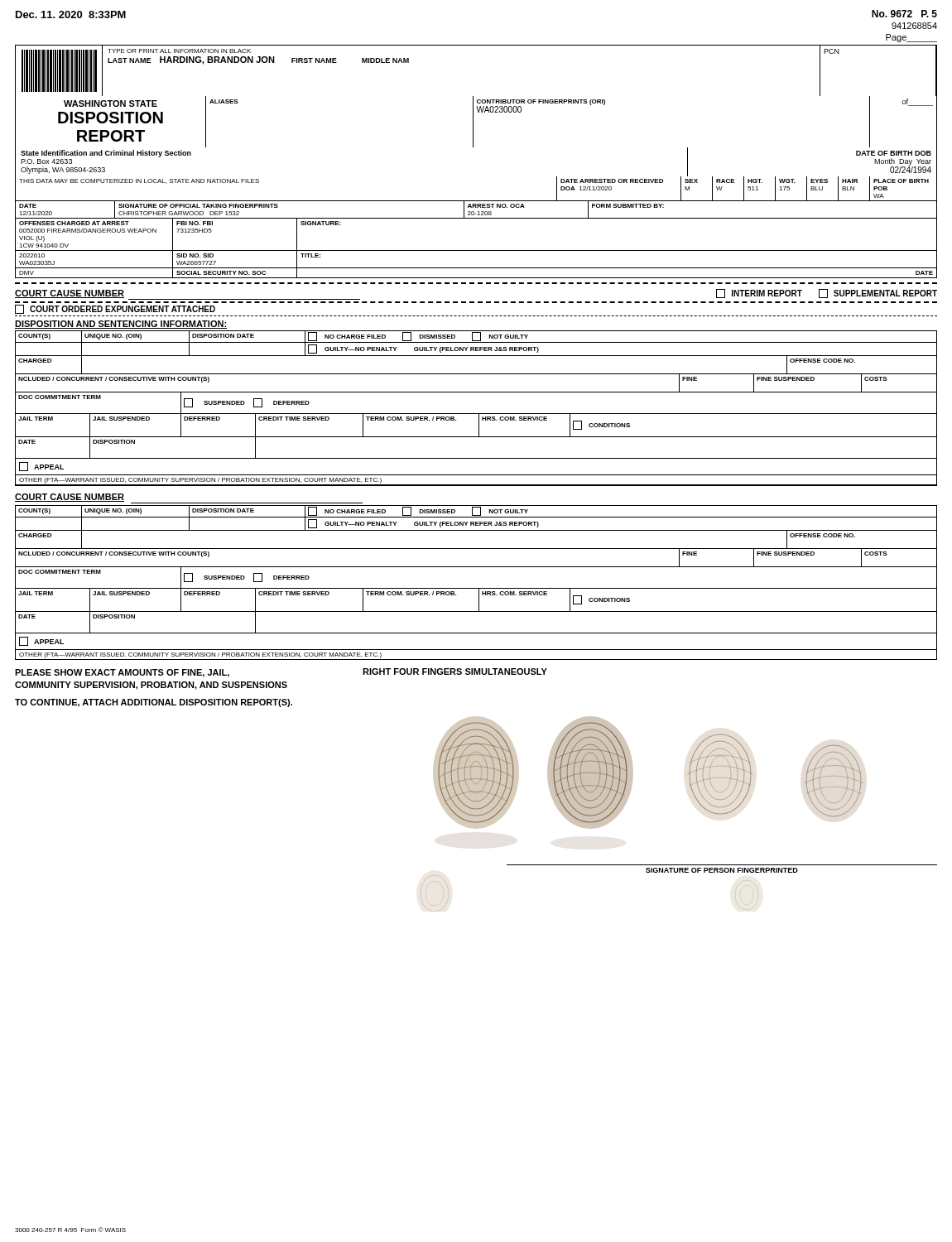
Task: Locate the block of text that opens with "OTHER (FTA—WARRANT ISSUED, COMMUNITY SUPERVISION / PROBATION"
Action: pos(200,480)
